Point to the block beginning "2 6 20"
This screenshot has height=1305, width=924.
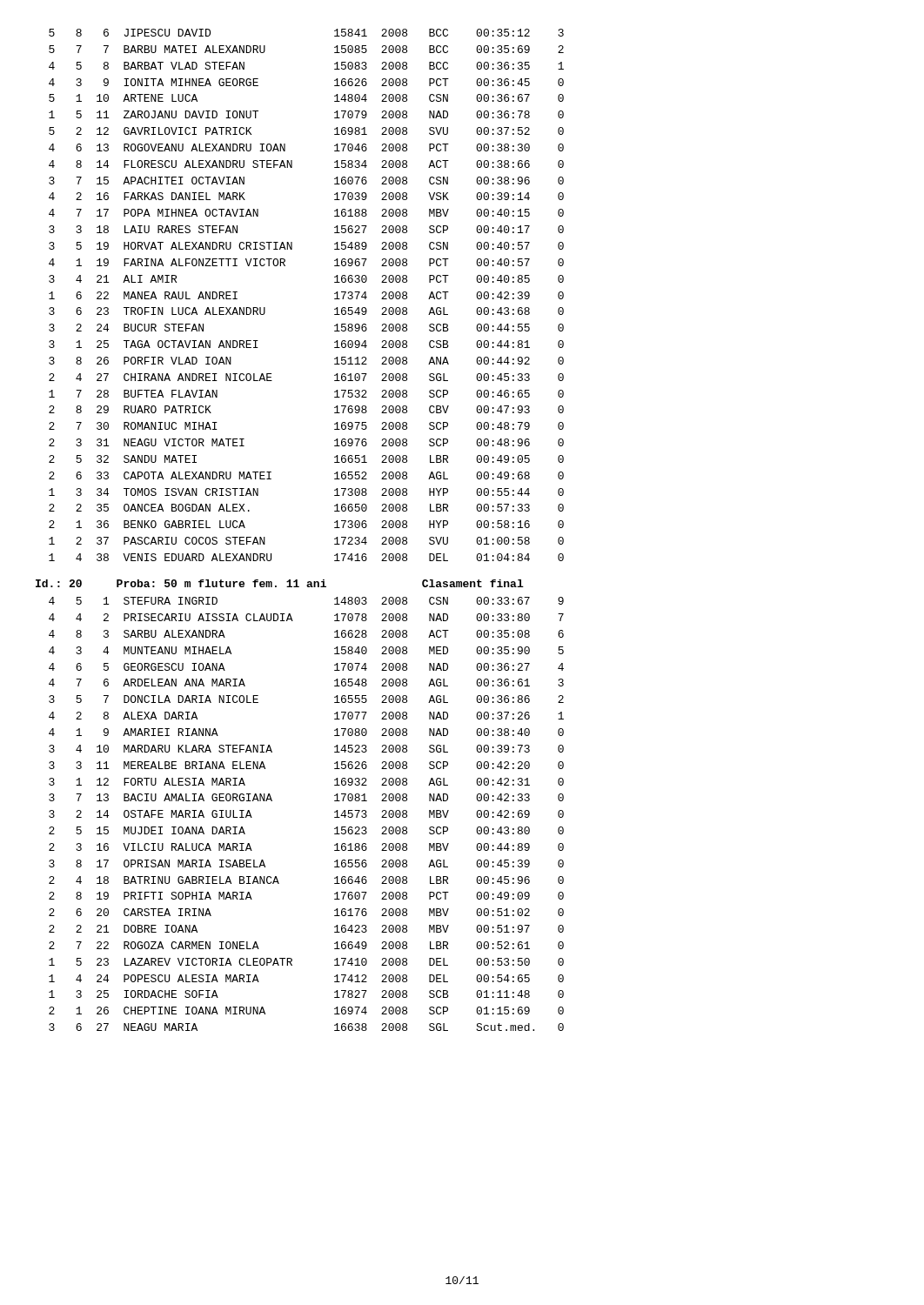pyautogui.click(x=53, y=912)
